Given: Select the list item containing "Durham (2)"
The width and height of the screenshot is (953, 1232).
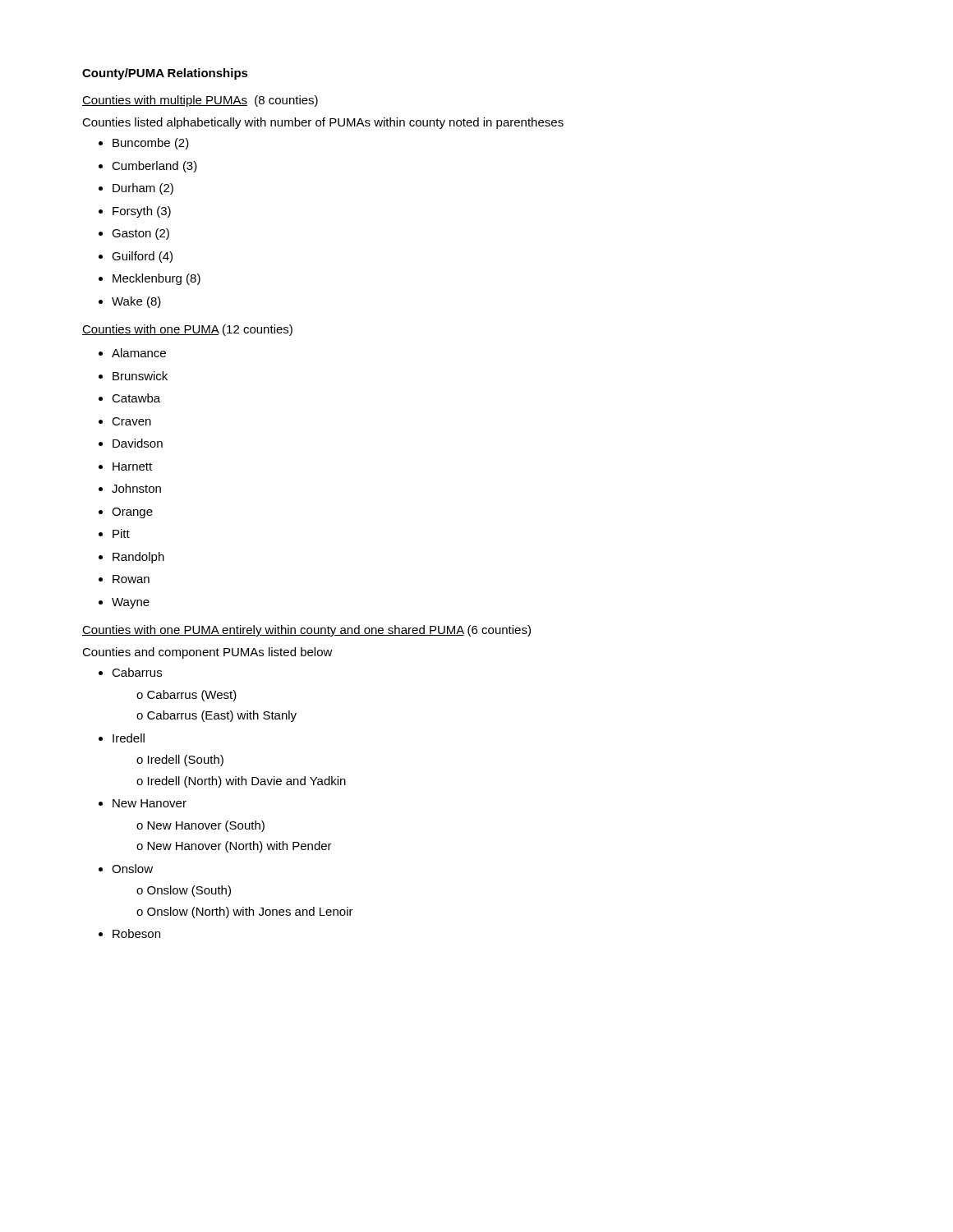Looking at the screenshot, I should (x=143, y=189).
